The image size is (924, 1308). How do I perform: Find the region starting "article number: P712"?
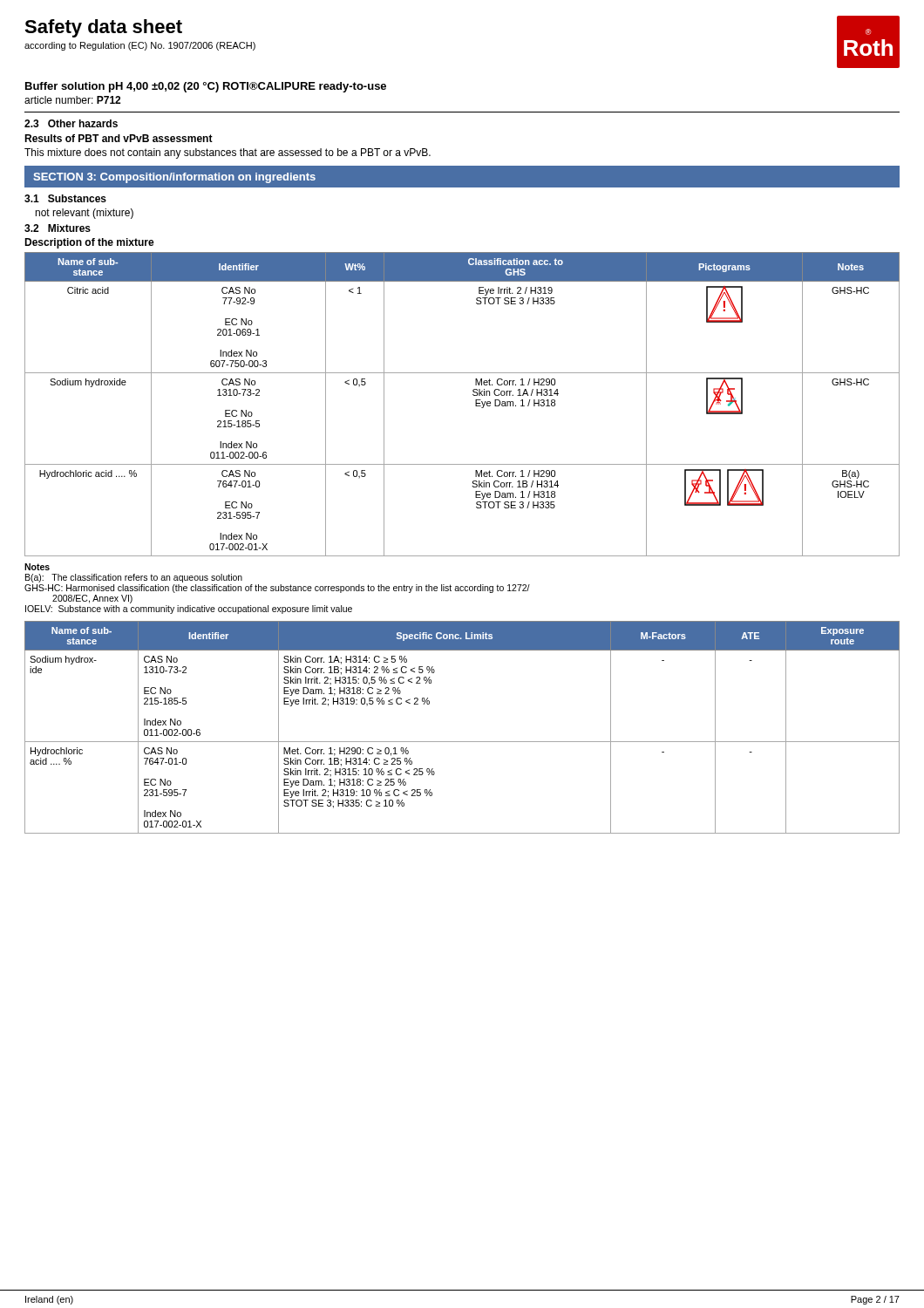pyautogui.click(x=73, y=100)
